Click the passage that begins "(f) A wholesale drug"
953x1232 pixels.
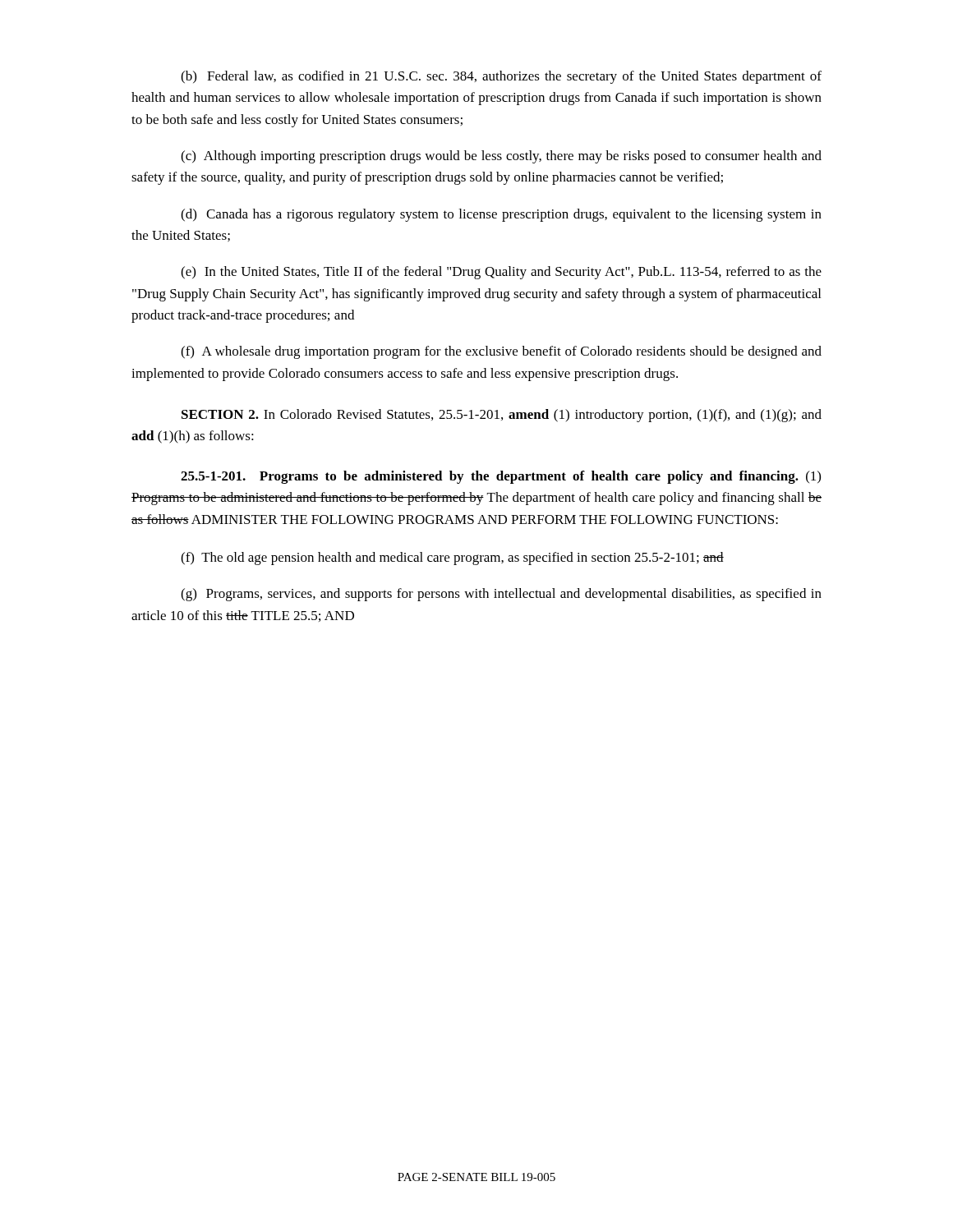pos(476,363)
